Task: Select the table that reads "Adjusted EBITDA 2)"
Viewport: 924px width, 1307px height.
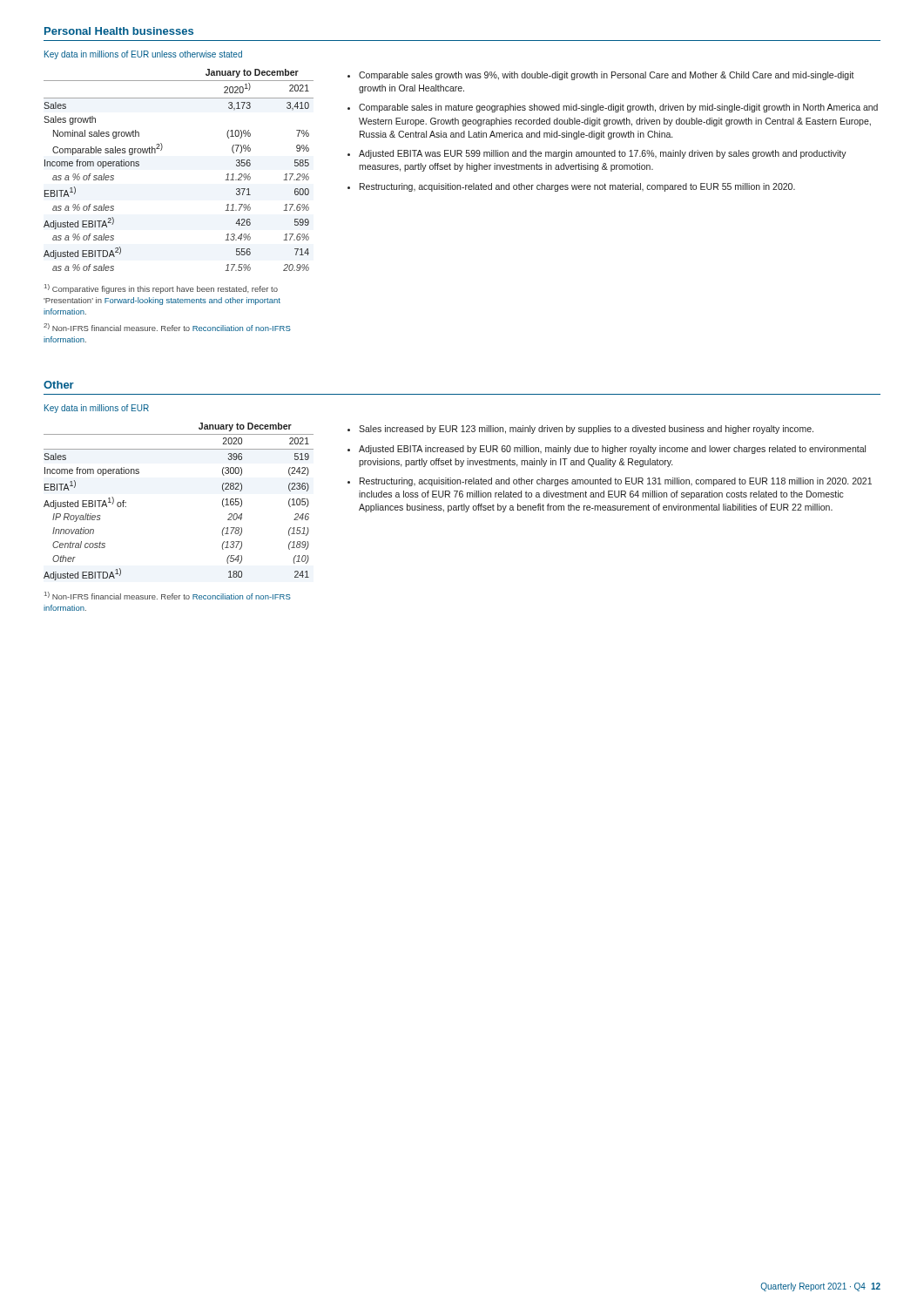Action: [x=179, y=169]
